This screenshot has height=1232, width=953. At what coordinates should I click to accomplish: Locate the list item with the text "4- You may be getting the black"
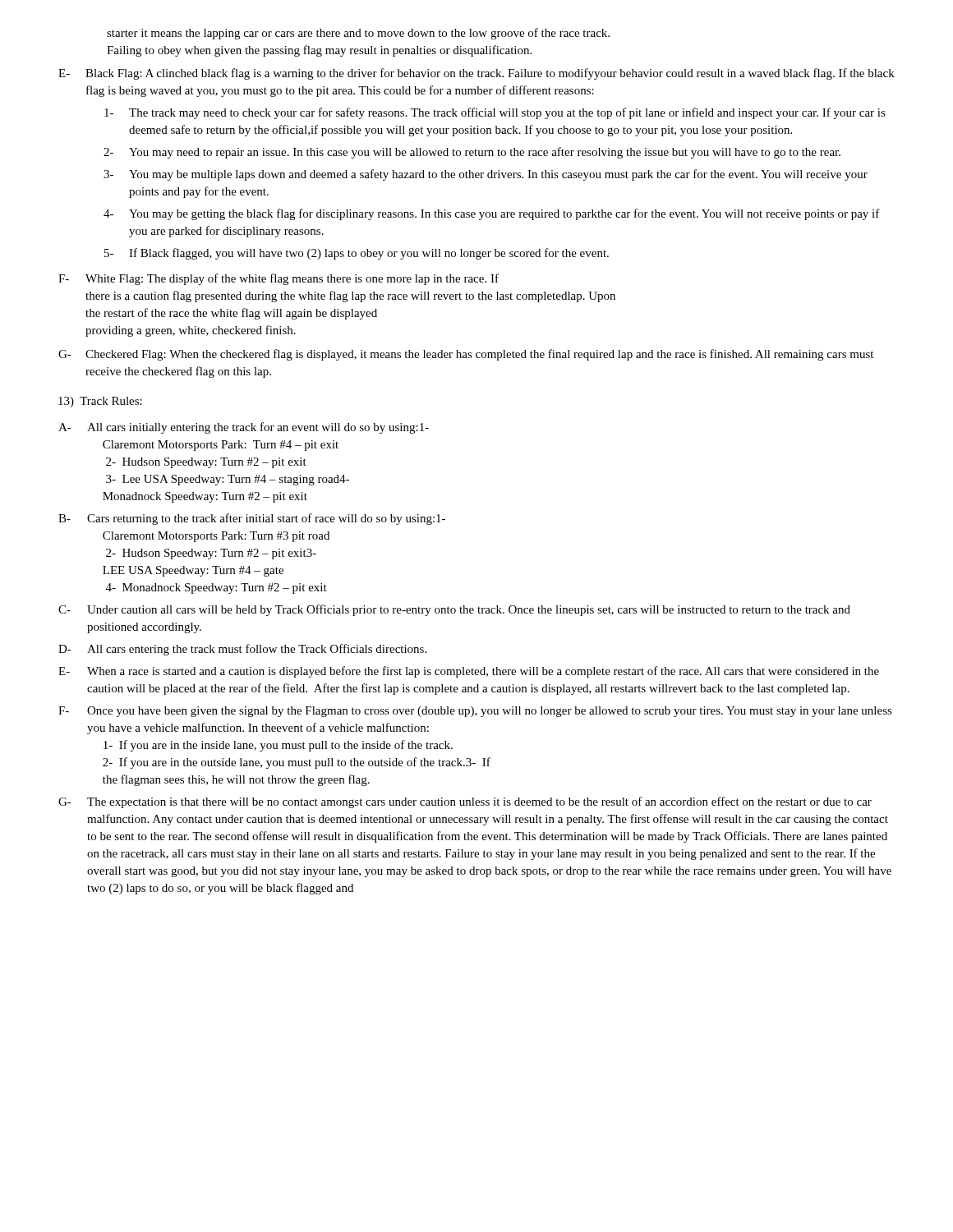(499, 223)
